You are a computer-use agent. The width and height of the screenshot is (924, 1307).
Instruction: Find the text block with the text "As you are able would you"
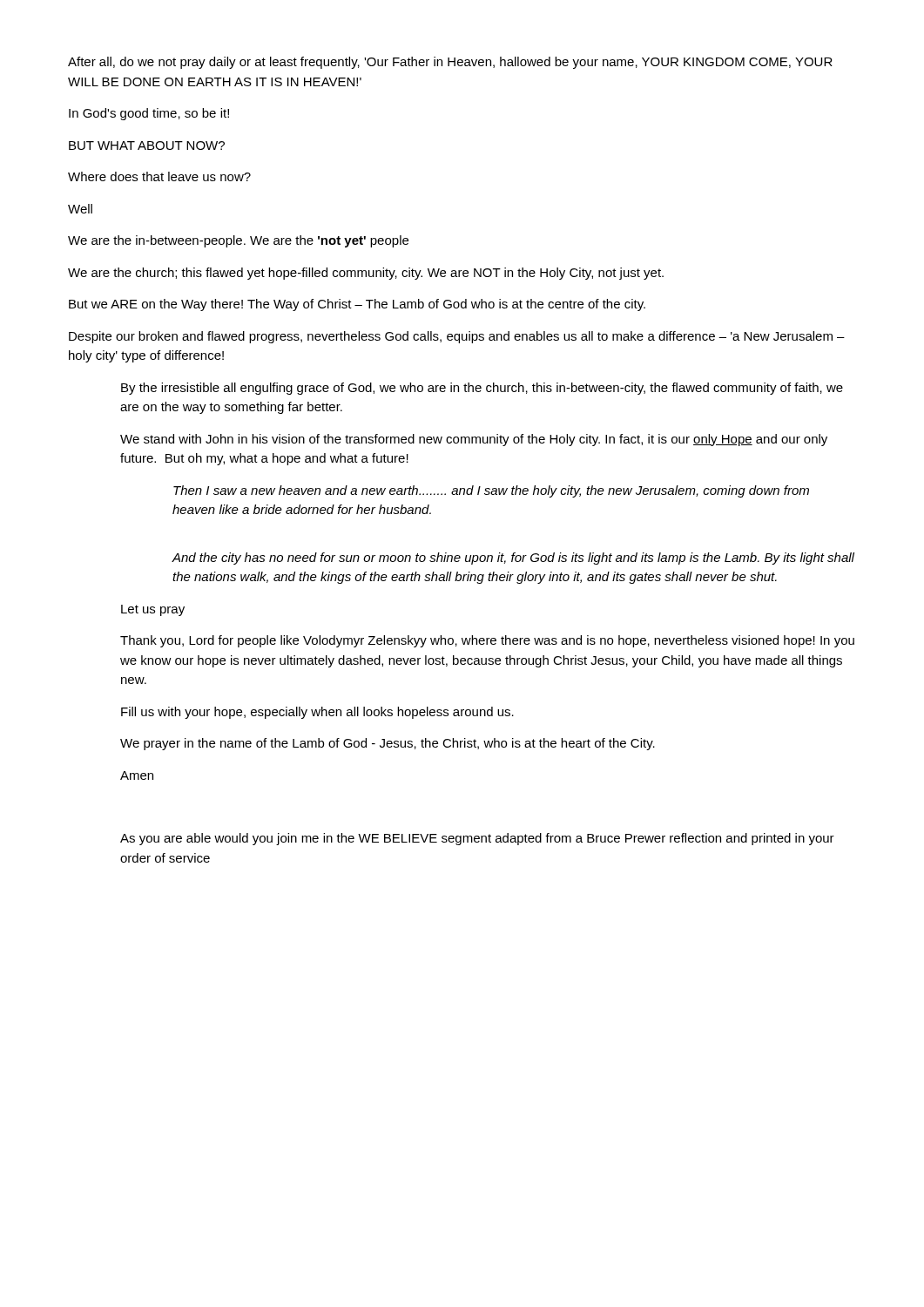point(477,848)
